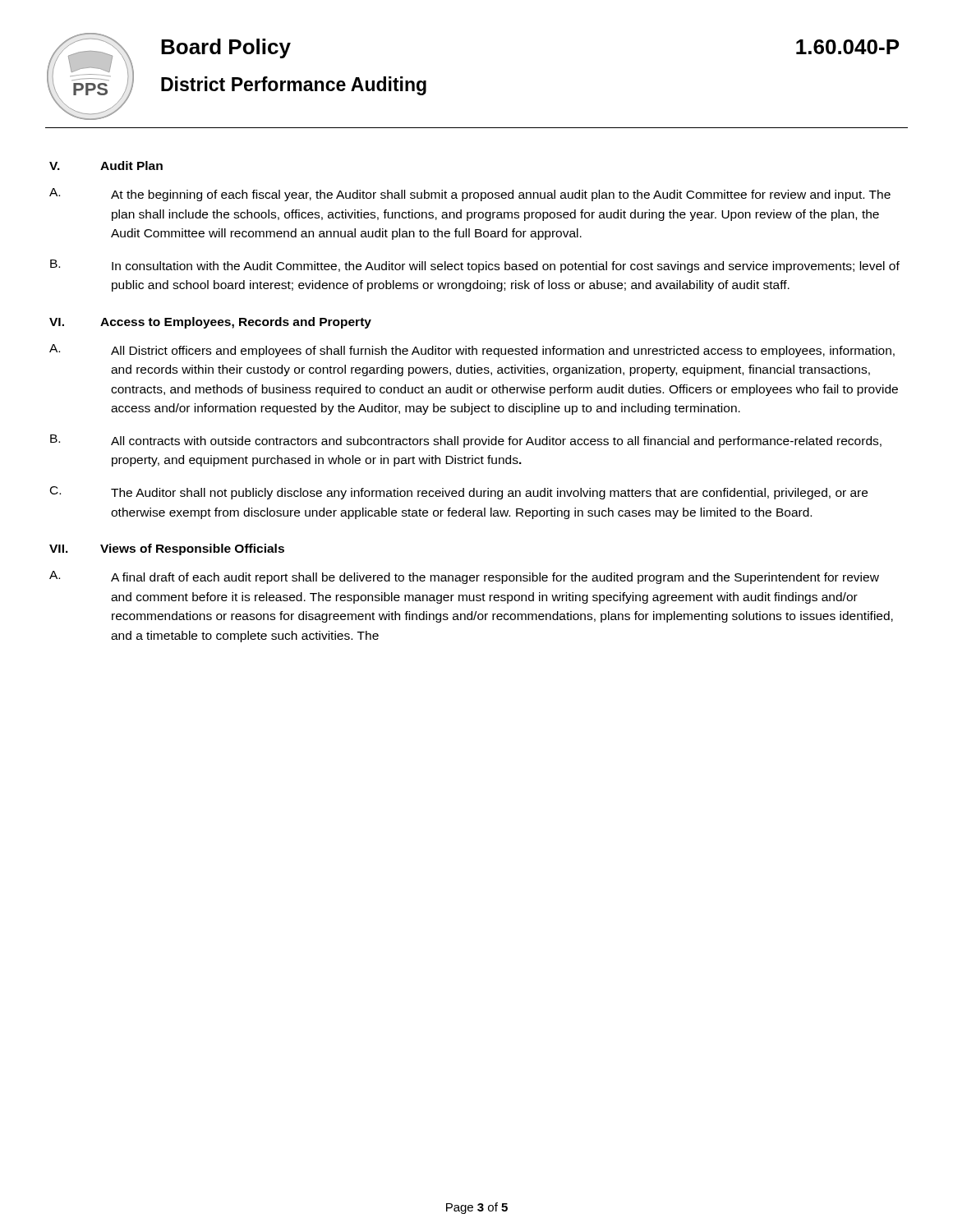Locate the text block that reads "C. The Auditor shall not"

pyautogui.click(x=476, y=502)
